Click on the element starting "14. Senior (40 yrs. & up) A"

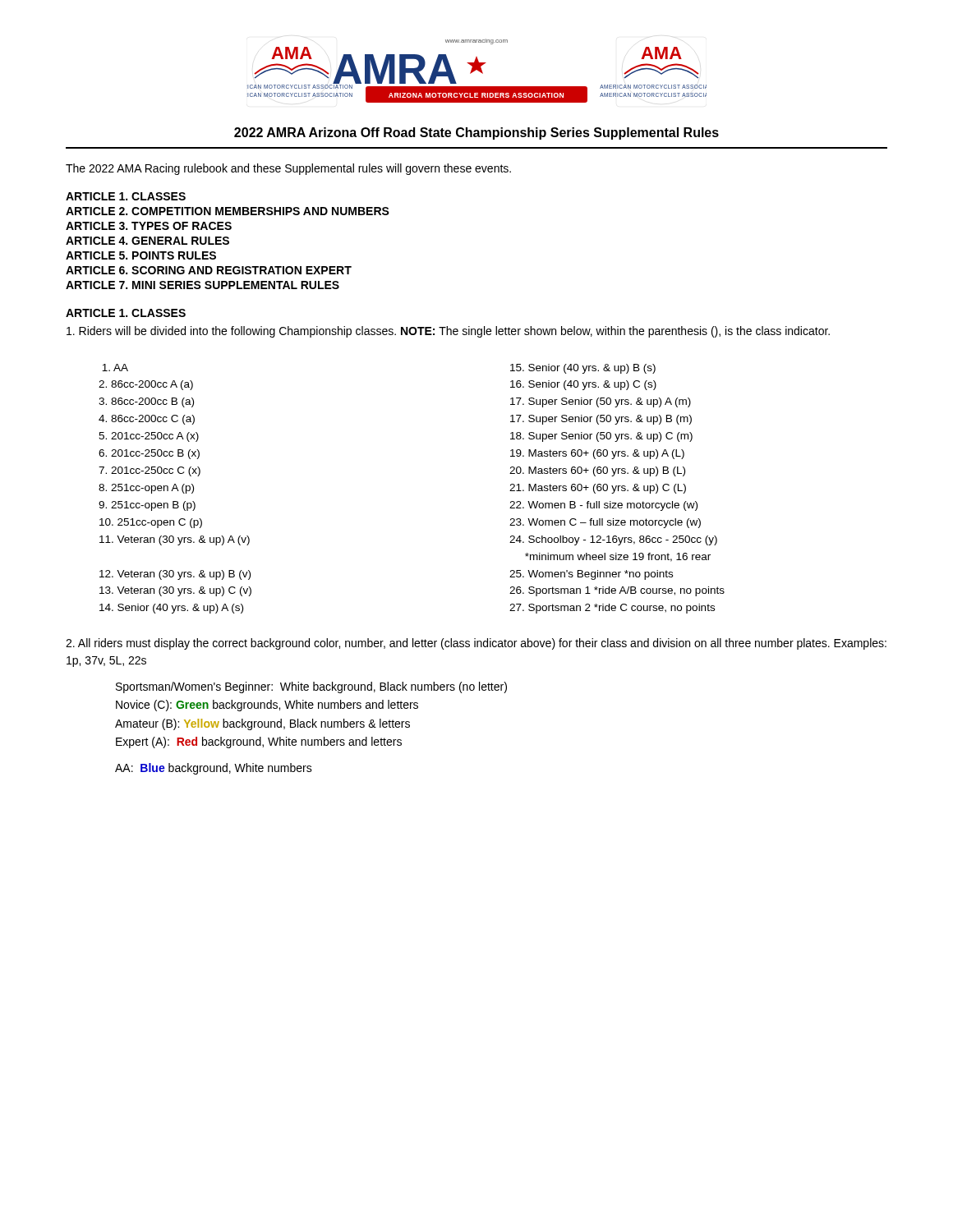click(x=171, y=608)
